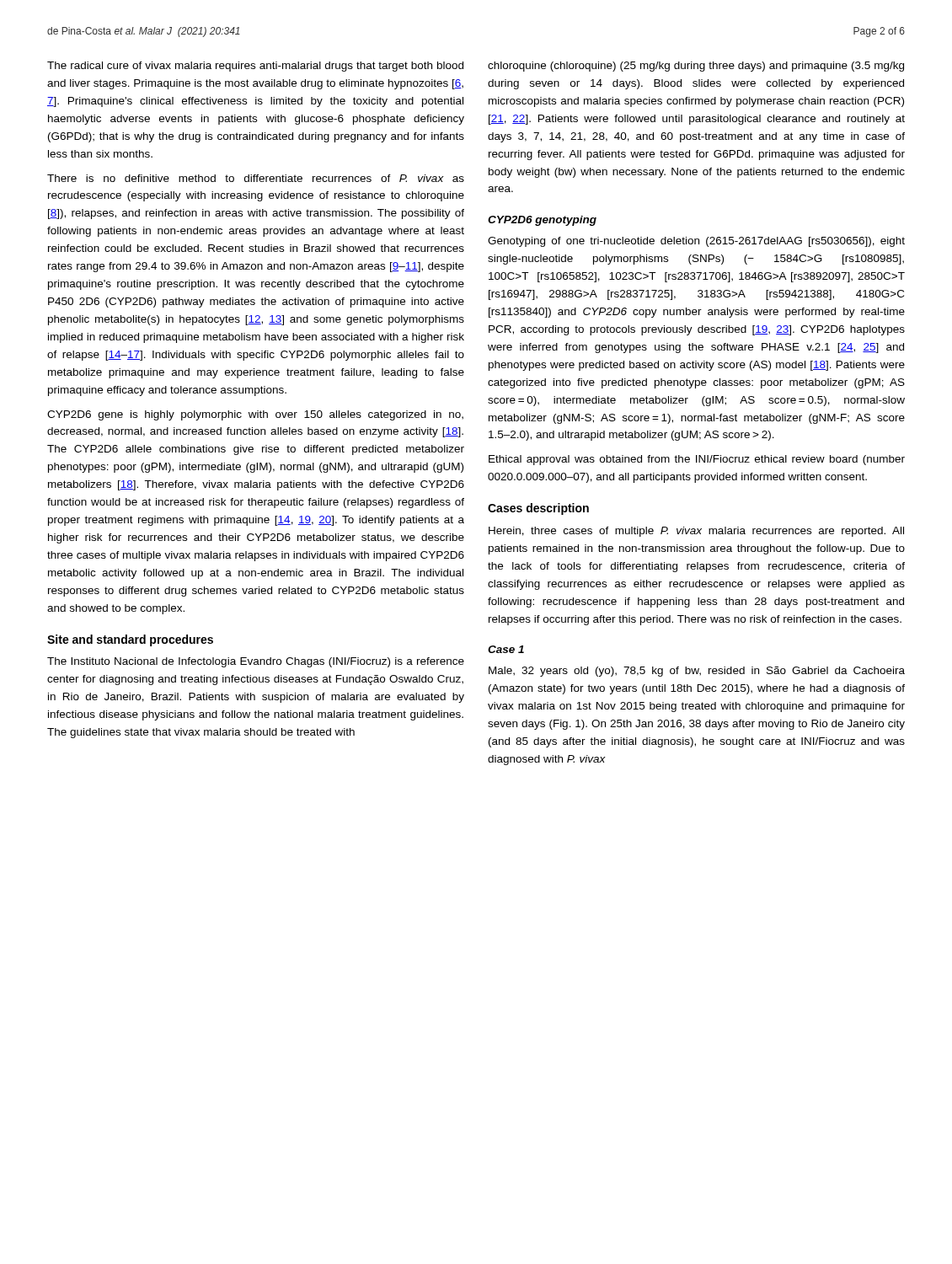Viewport: 952px width, 1264px height.
Task: Find the block on this page that starts "Male, 32 years old (yo), 78,5 kg"
Action: click(696, 715)
